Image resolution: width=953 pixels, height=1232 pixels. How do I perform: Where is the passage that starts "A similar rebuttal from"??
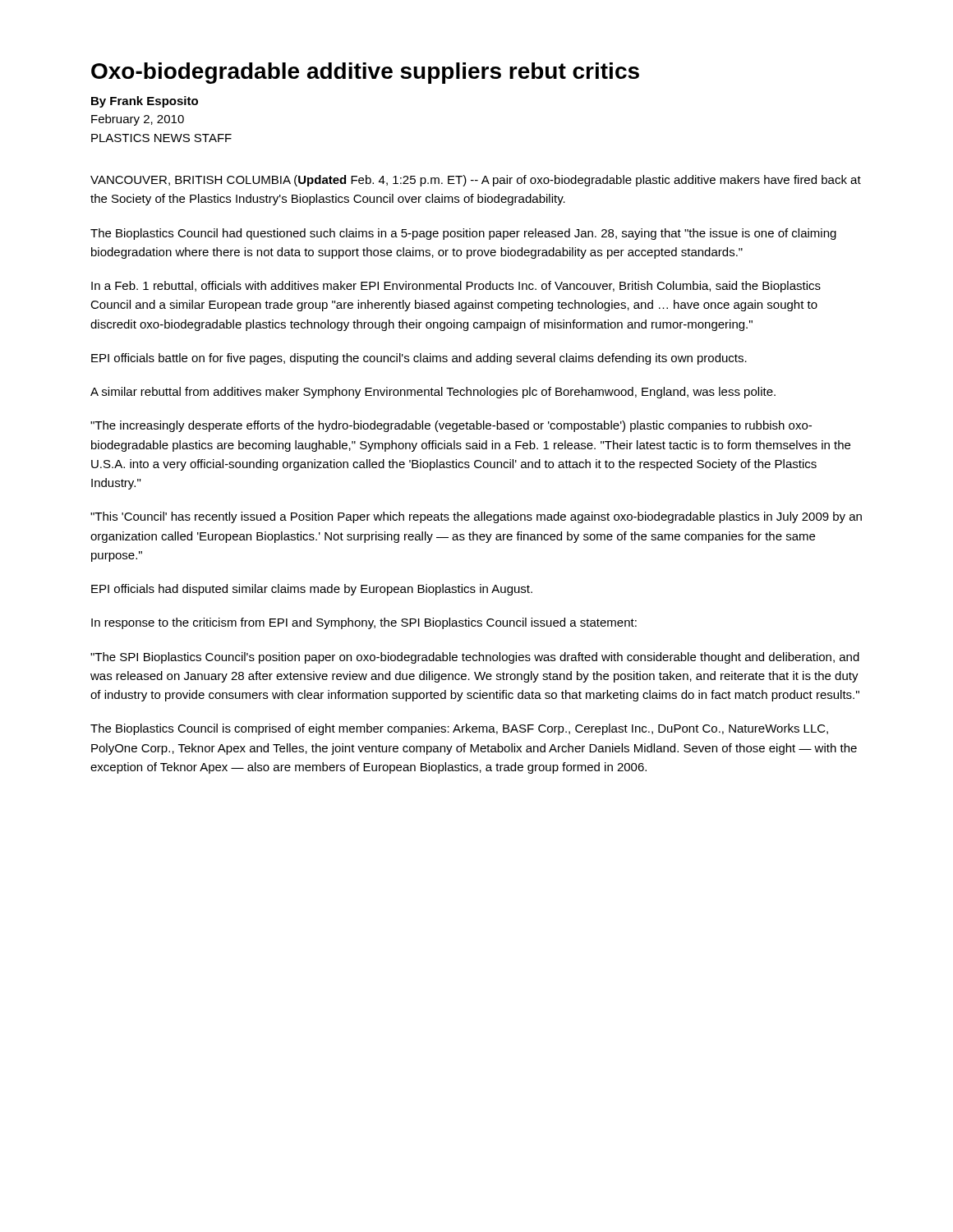433,391
